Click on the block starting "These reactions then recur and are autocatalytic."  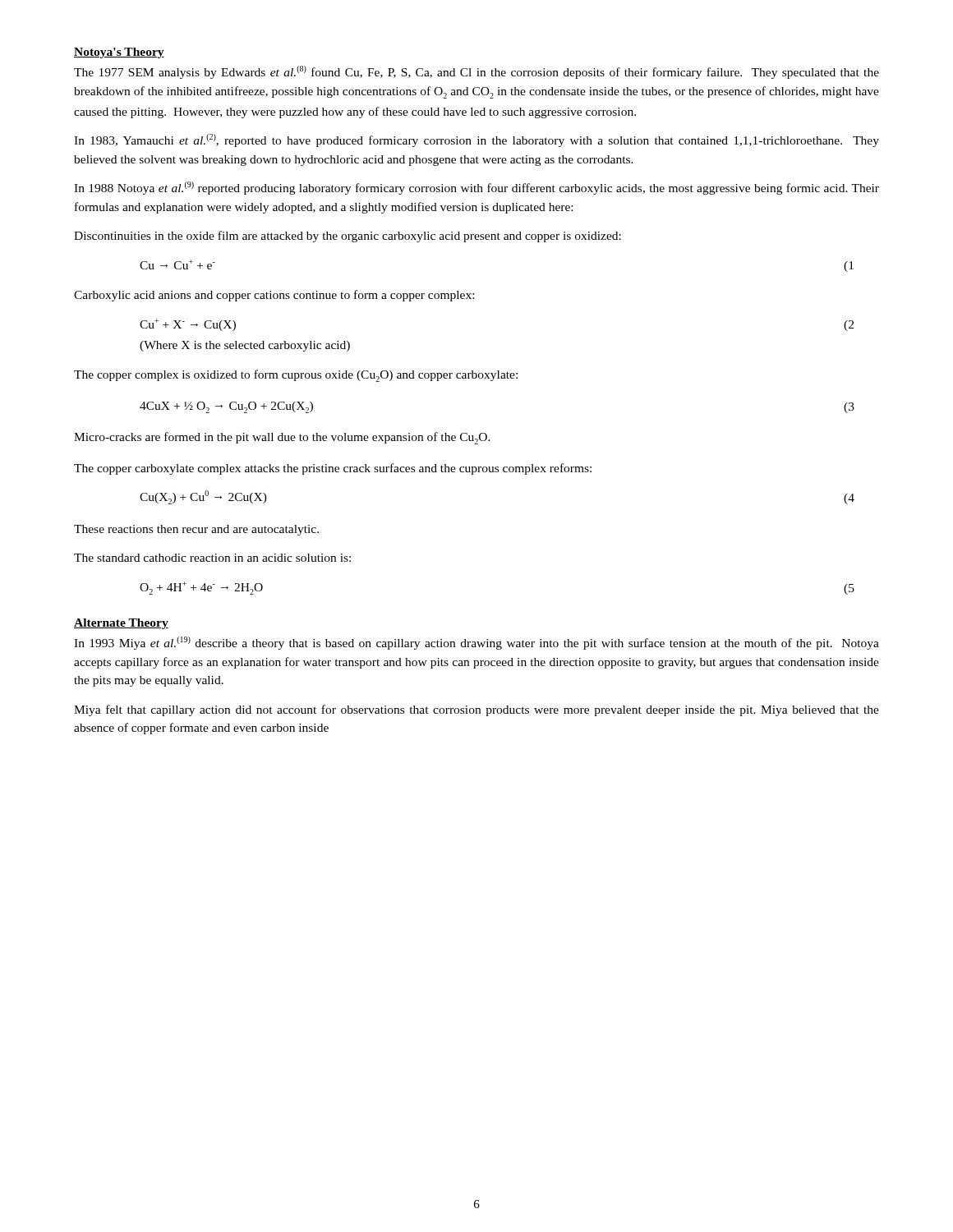(x=196, y=530)
